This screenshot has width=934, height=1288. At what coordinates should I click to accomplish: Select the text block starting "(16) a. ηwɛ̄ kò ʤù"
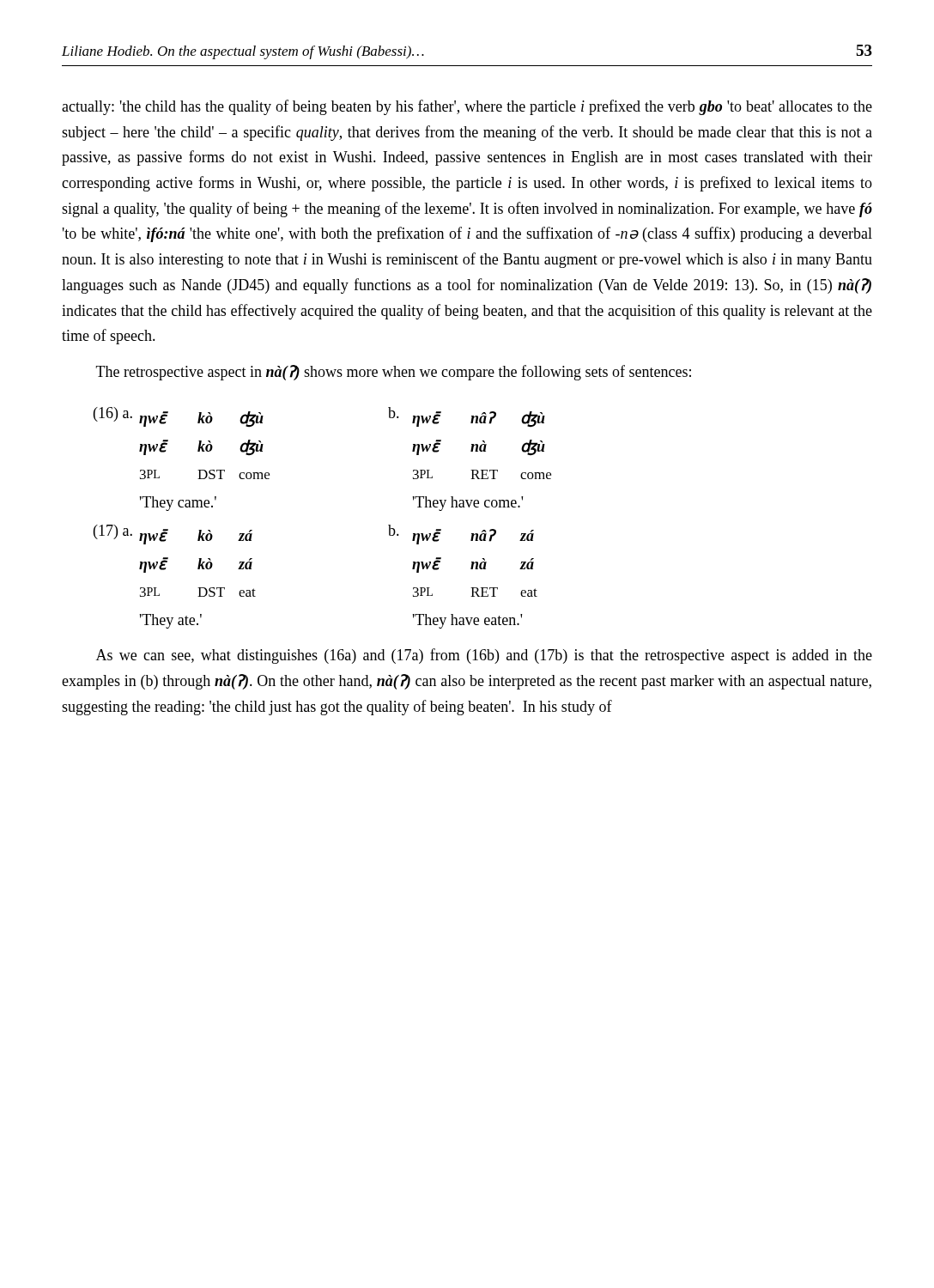pyautogui.click(x=143, y=417)
